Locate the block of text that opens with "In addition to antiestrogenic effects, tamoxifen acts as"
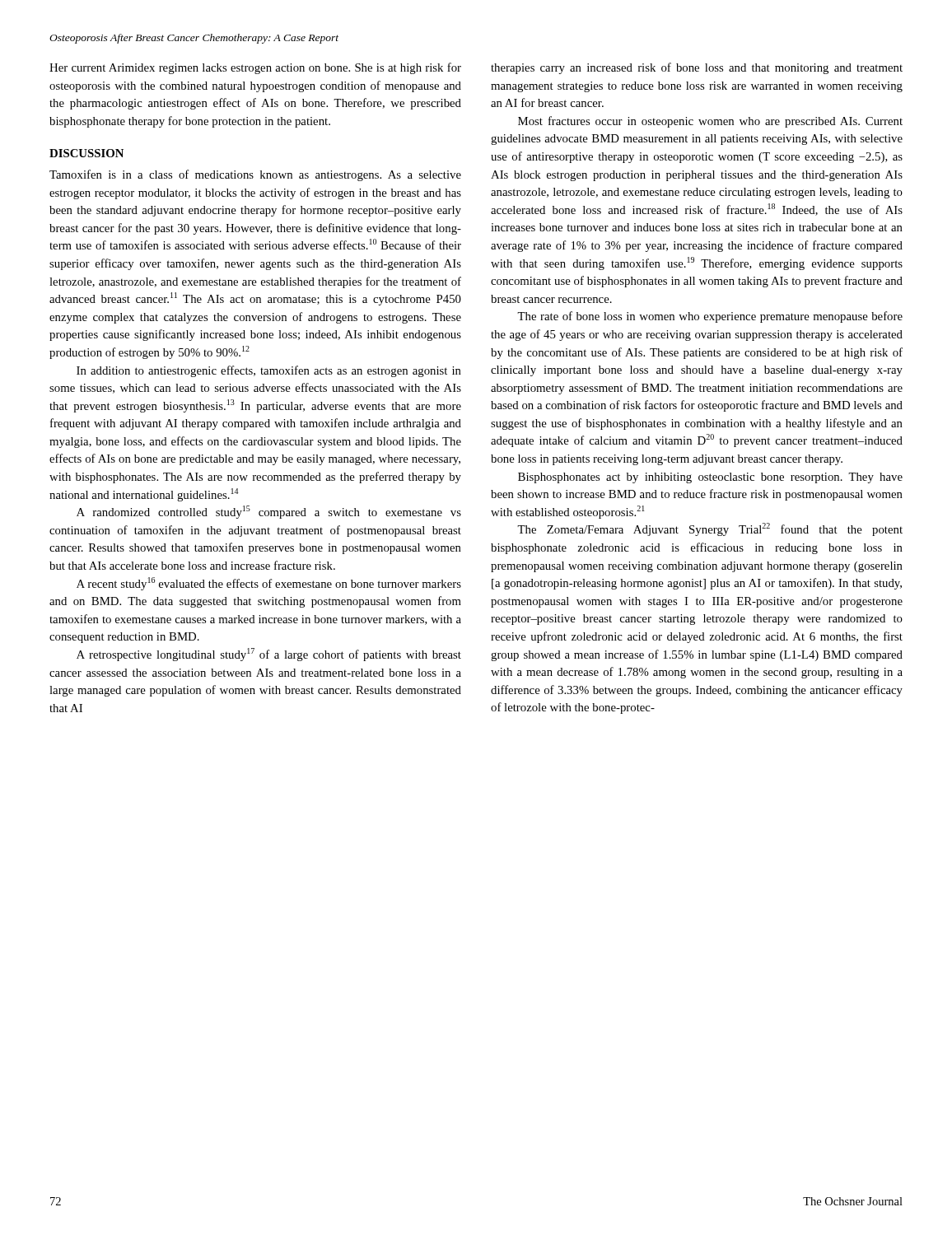This screenshot has width=952, height=1235. pos(255,432)
